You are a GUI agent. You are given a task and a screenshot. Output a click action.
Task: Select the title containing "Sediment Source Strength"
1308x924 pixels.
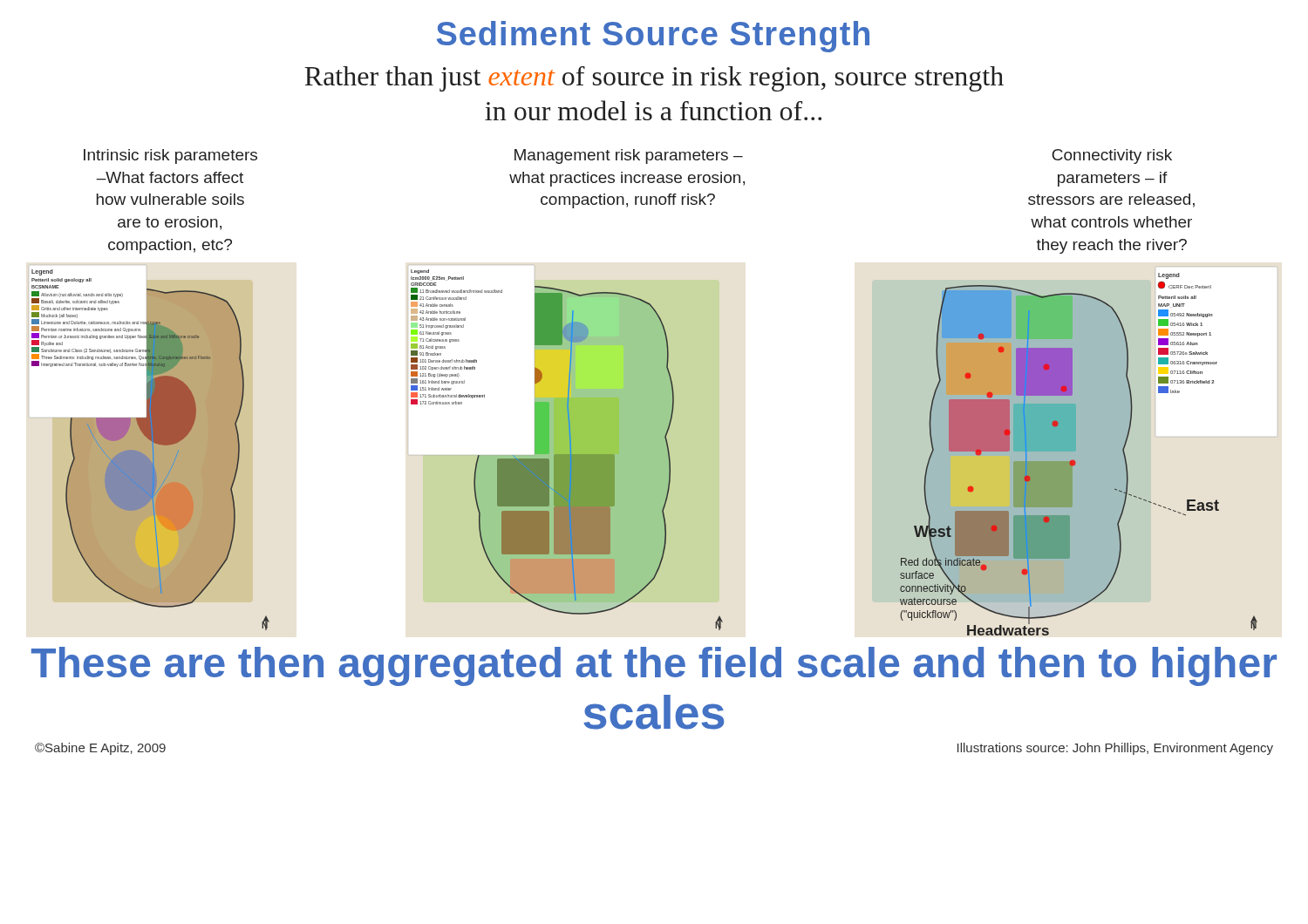(x=654, y=34)
